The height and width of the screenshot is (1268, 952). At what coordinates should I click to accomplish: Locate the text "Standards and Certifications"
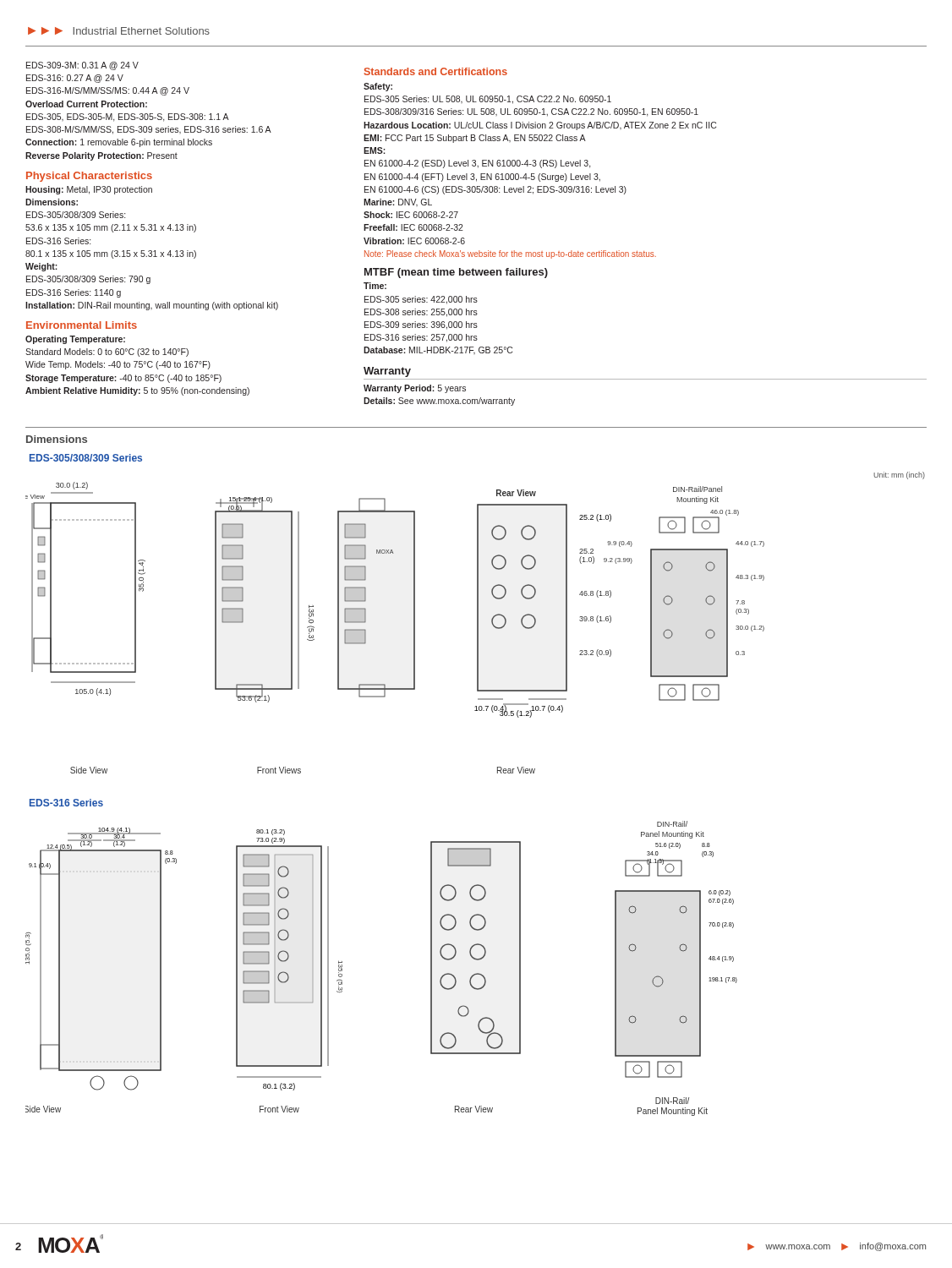pyautogui.click(x=435, y=72)
